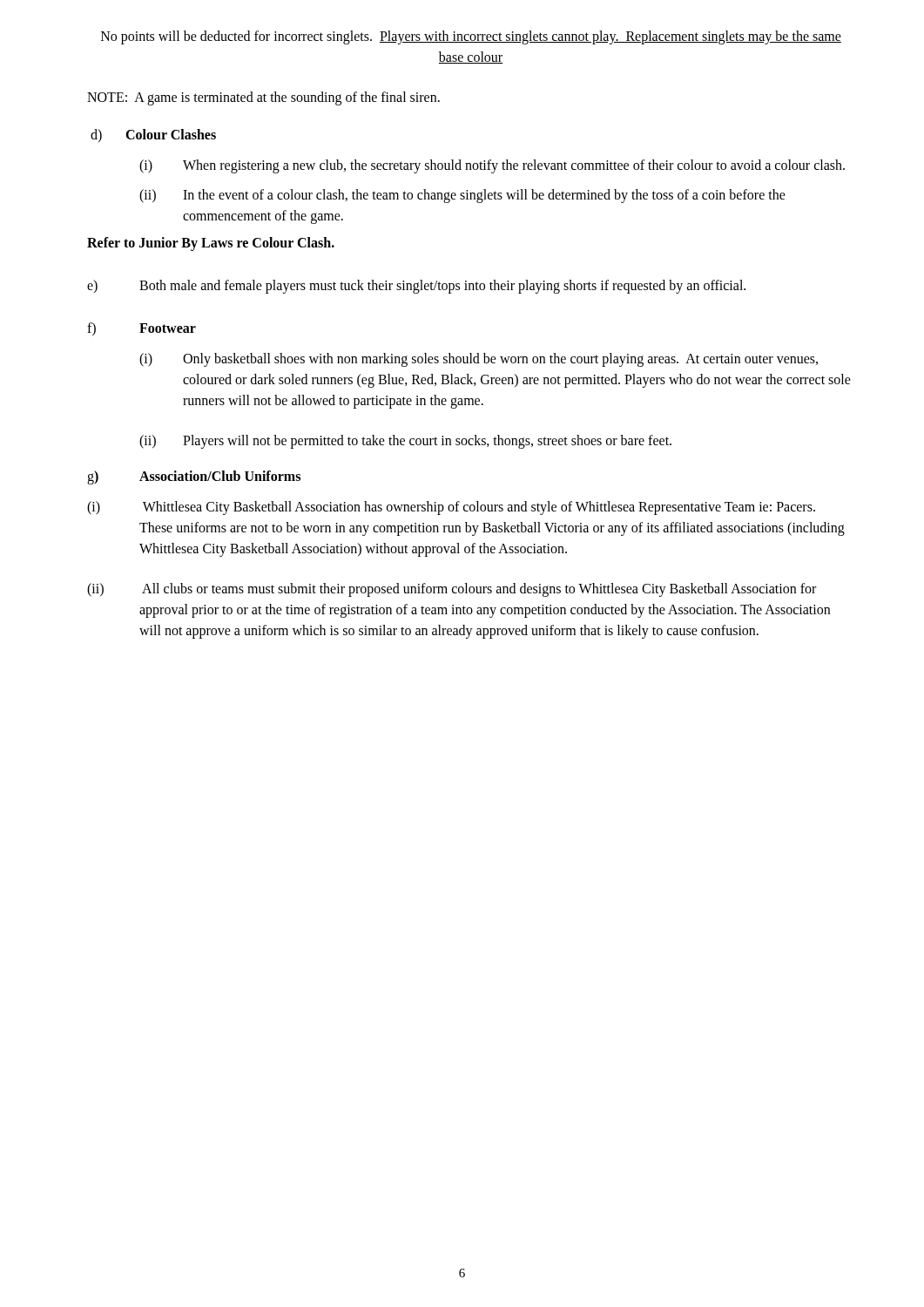Navigate to the block starting "(ii) All clubs"
924x1307 pixels.
[471, 610]
